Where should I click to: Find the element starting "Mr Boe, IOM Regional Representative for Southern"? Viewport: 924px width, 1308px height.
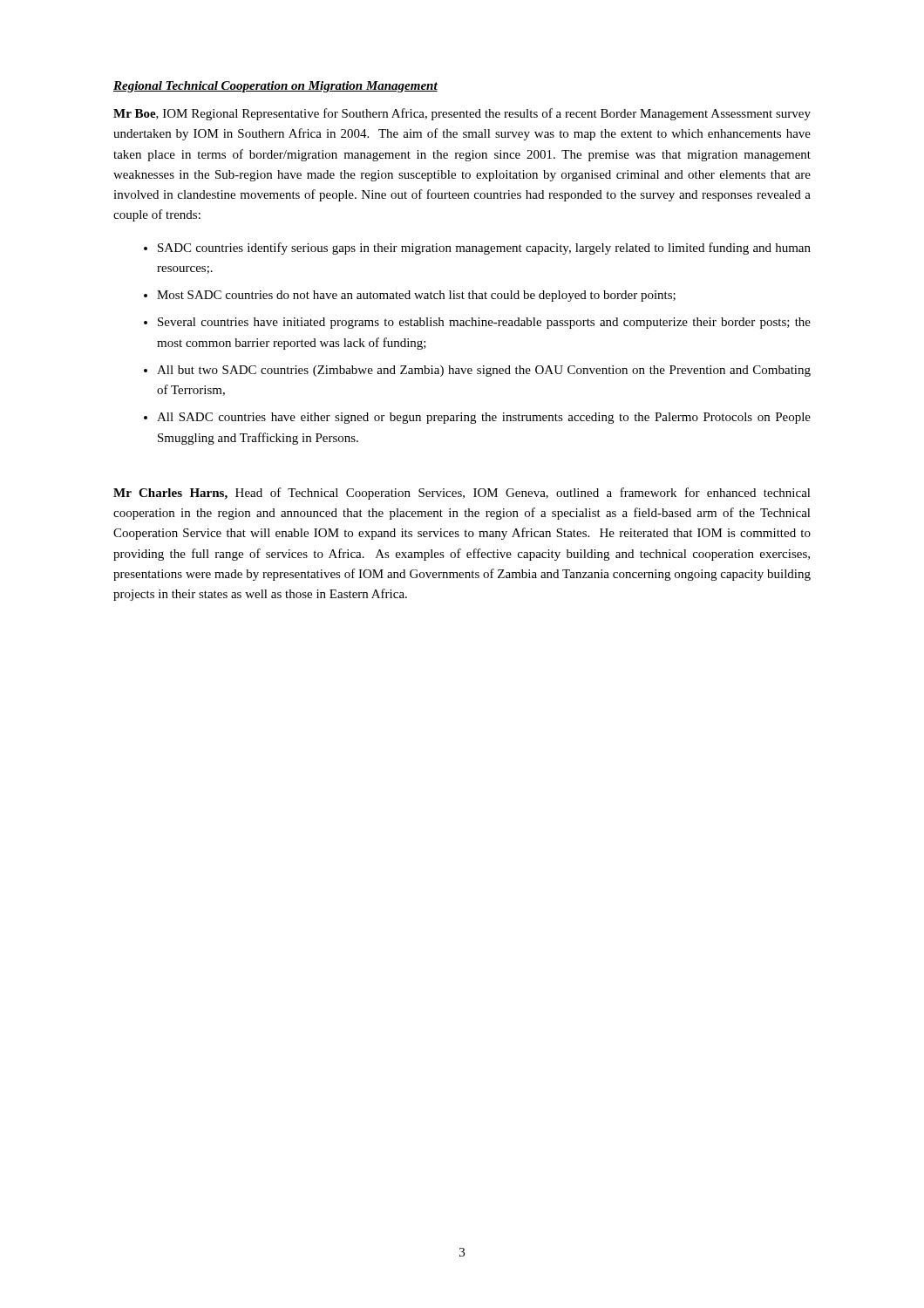click(x=462, y=164)
